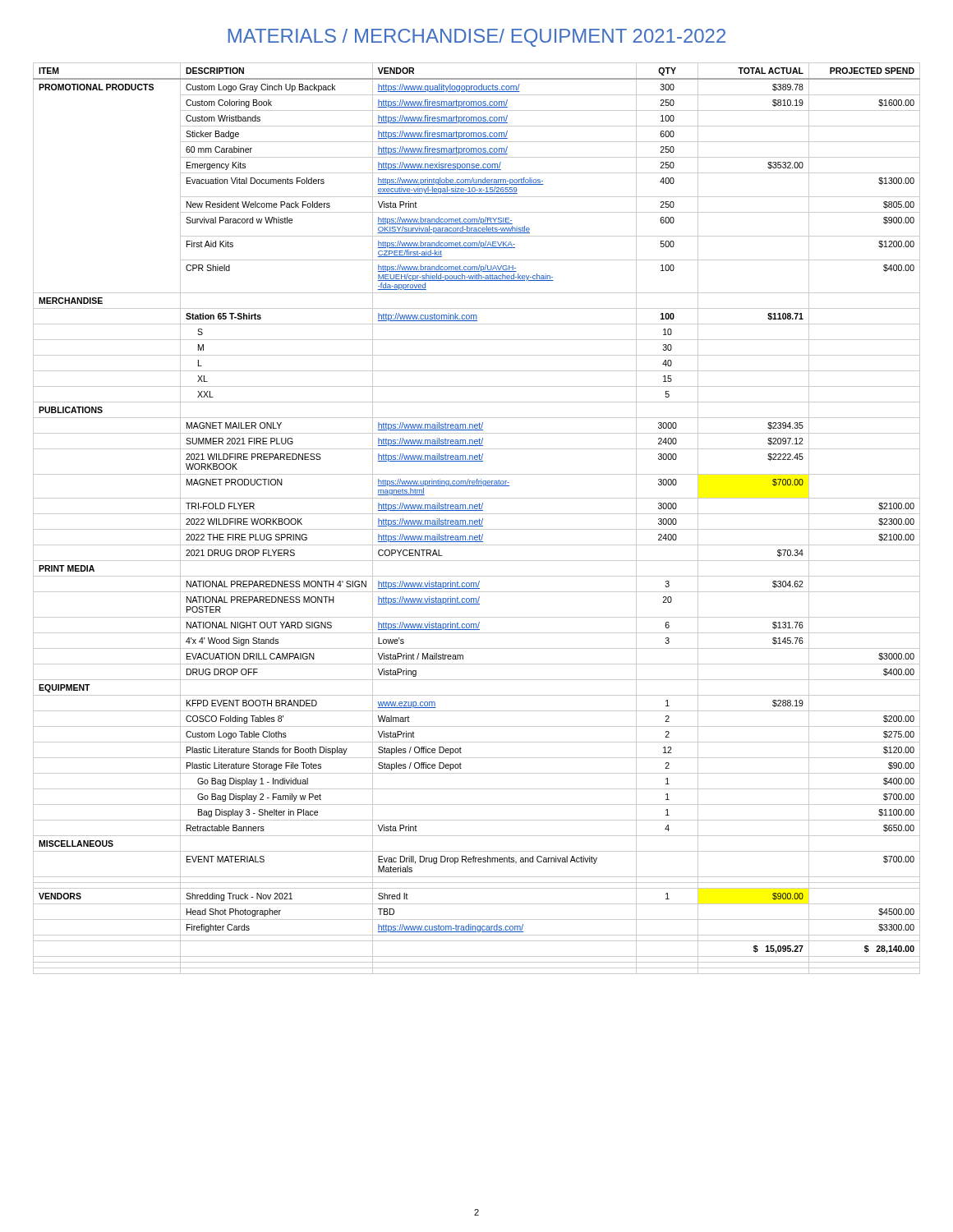Navigate to the element starting "MATERIALS / MERCHANDISE/ EQUIPMENT 2021-2022"
The height and width of the screenshot is (1232, 953).
click(x=476, y=36)
